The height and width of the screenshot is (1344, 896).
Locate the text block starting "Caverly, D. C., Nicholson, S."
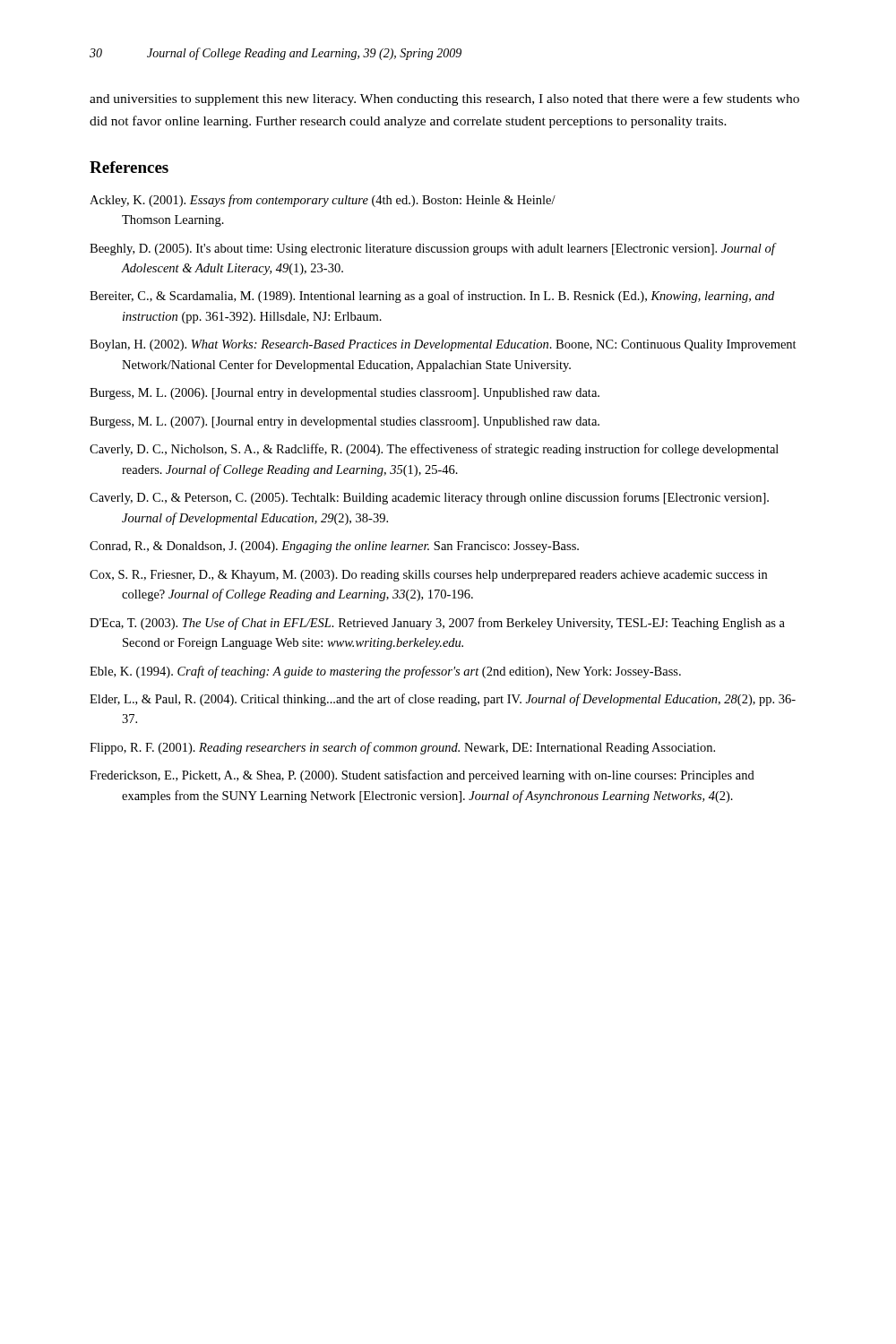click(x=434, y=459)
